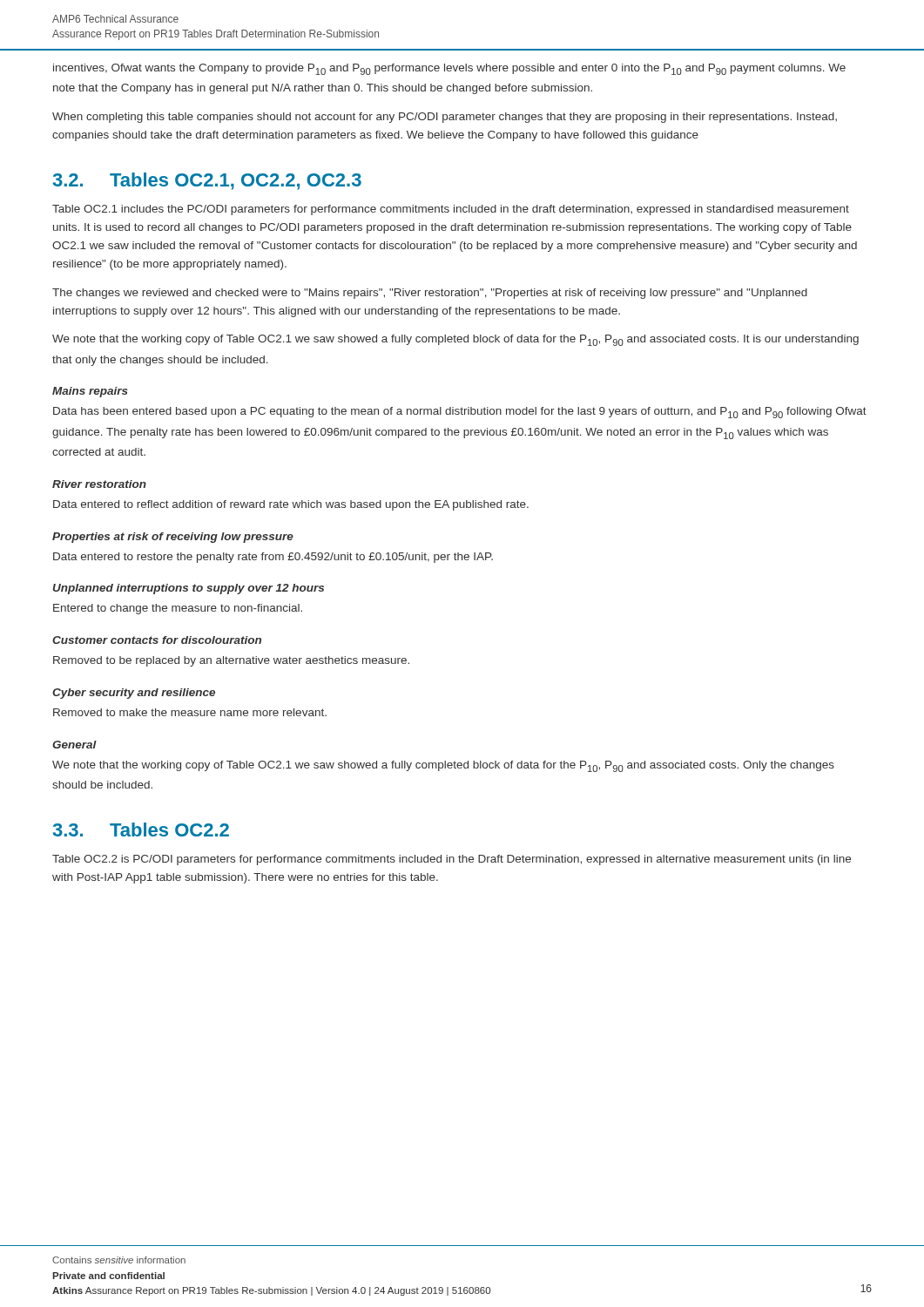Select the text block that says "Data entered to restore"
924x1307 pixels.
tap(273, 556)
